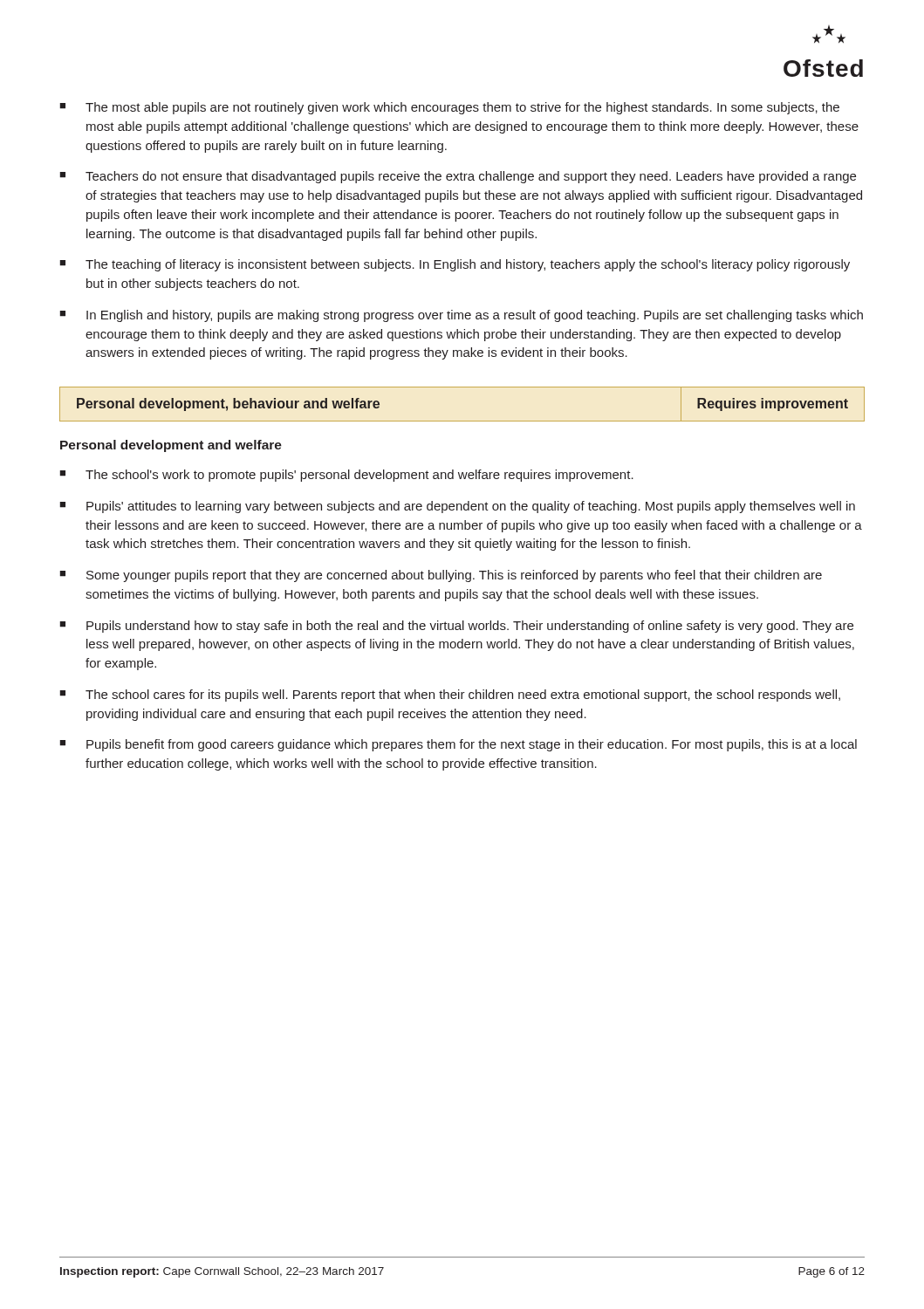
Task: Point to the text starting "Some younger pupils report that they are"
Action: tap(454, 584)
